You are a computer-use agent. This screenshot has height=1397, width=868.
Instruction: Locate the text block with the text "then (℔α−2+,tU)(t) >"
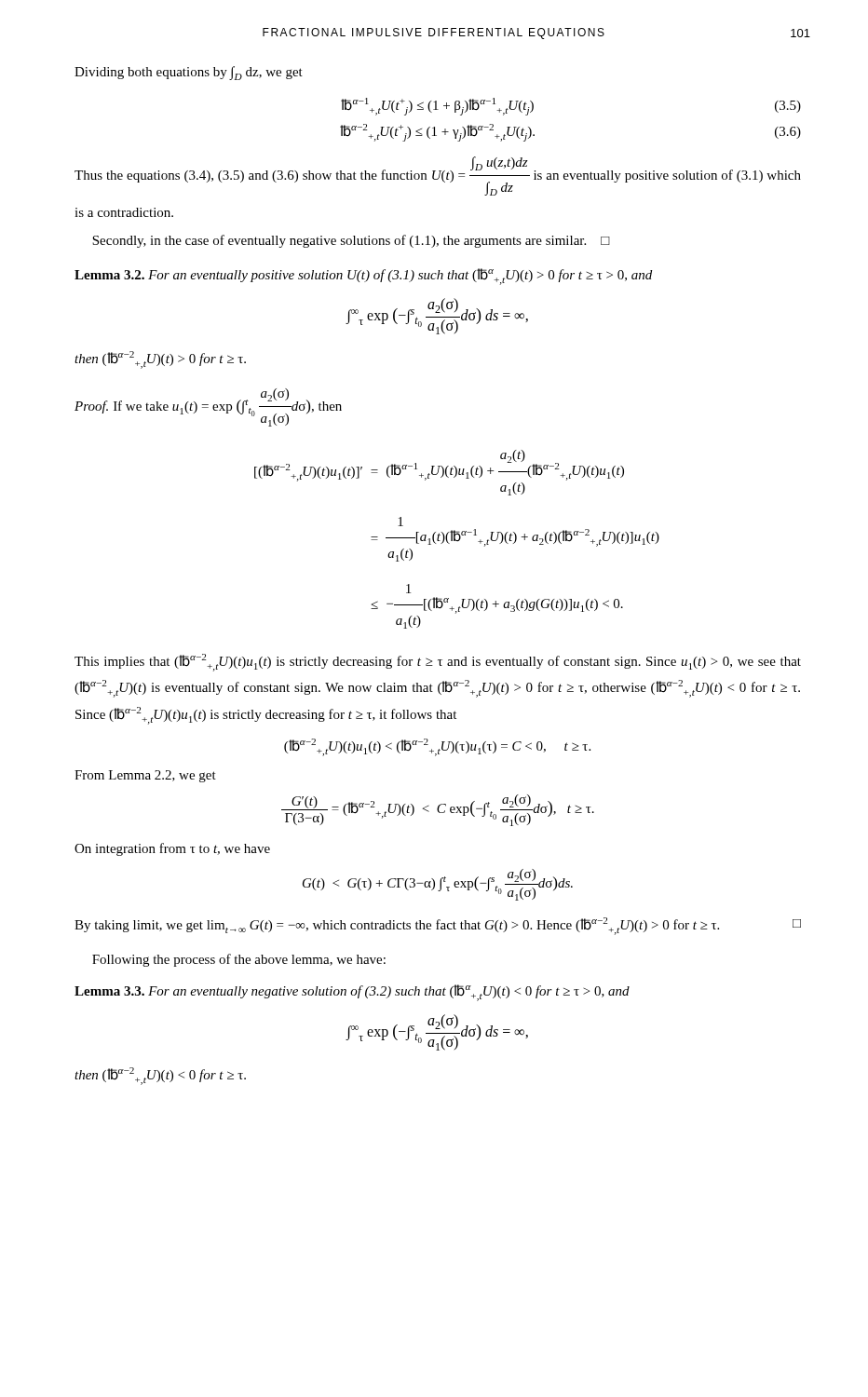point(161,359)
